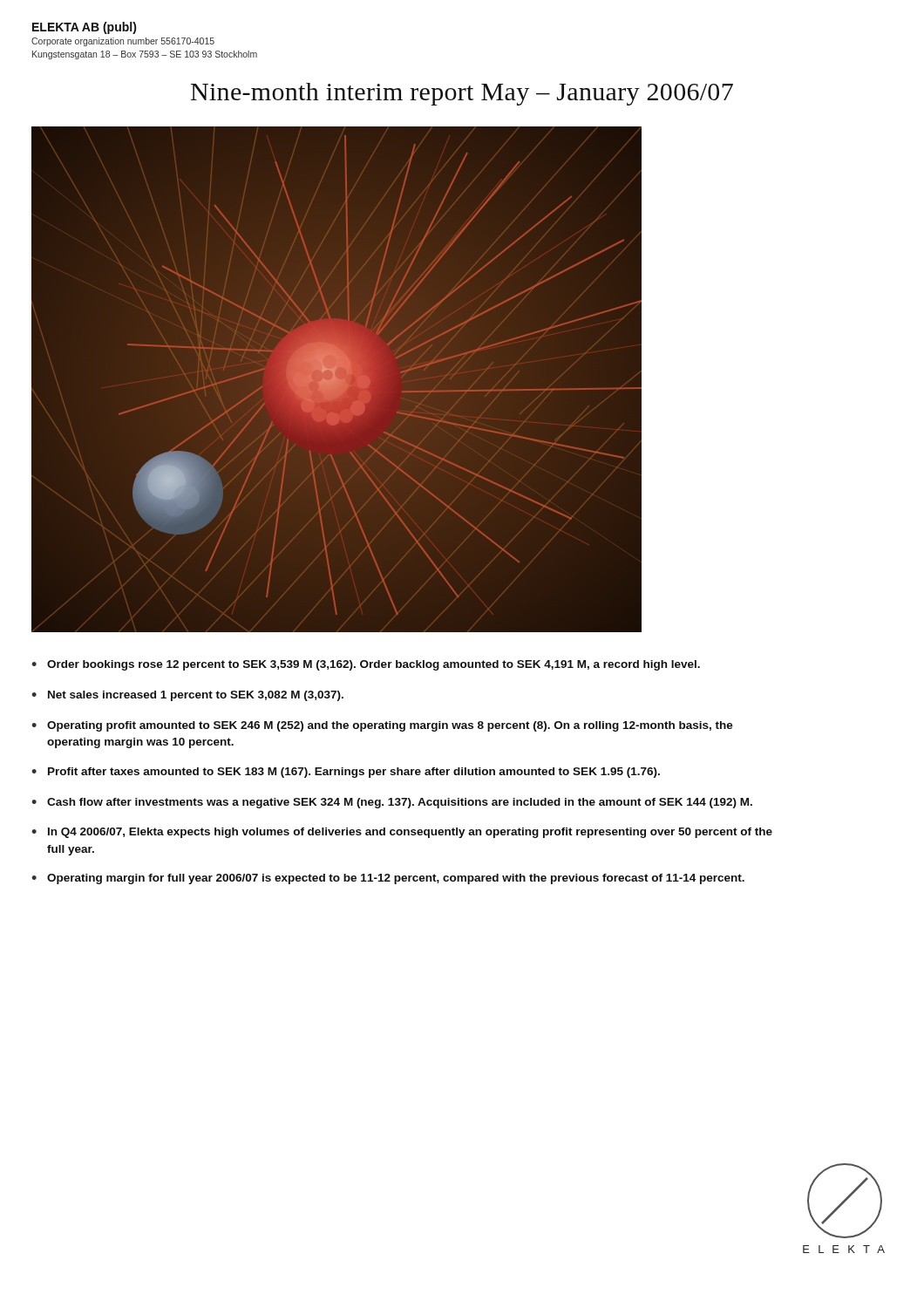Select the list item that says "• Order bookings rose 12 percent to"
924x1308 pixels.
[408, 665]
